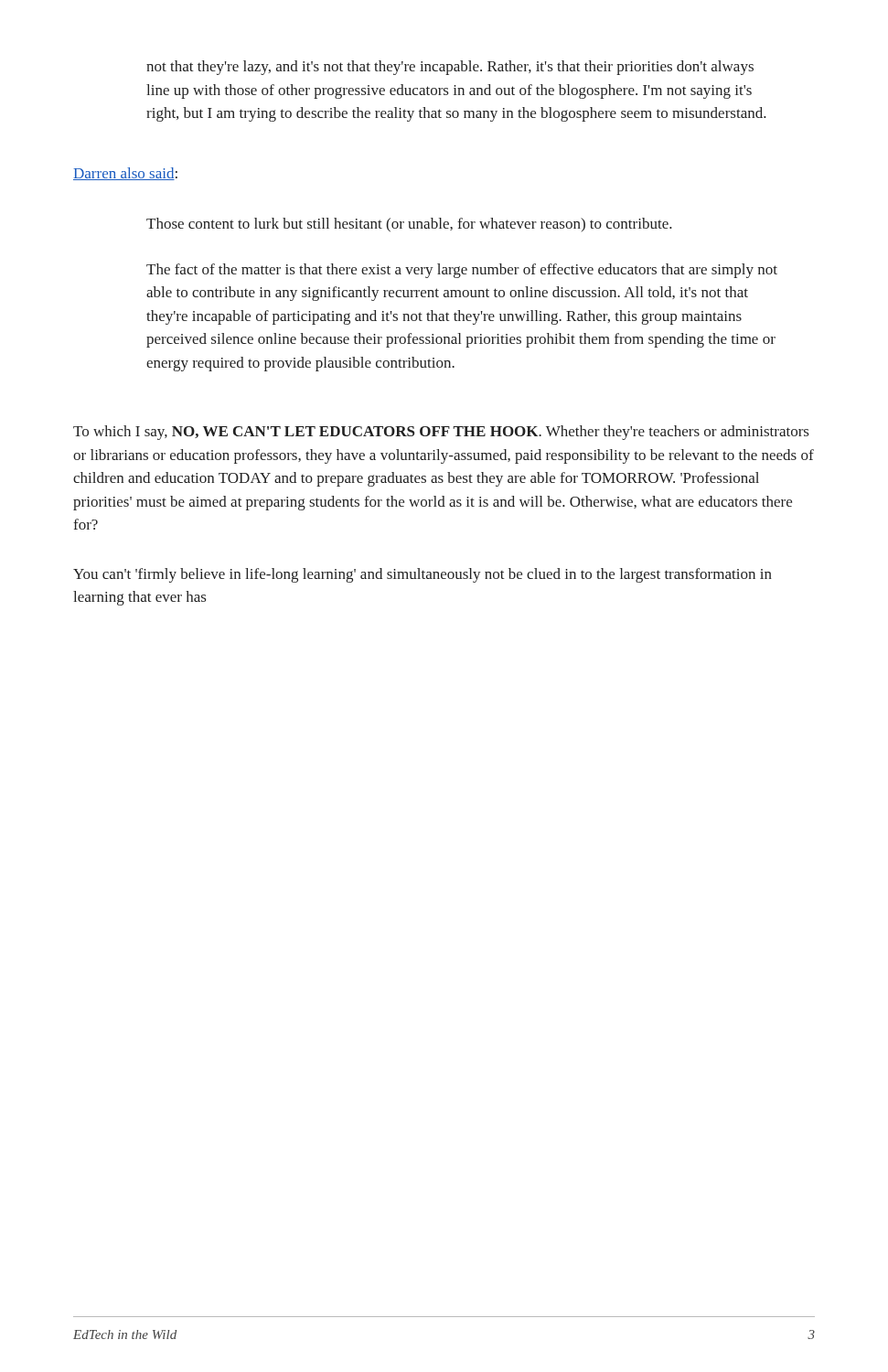
Task: Find the element starting "The fact of the matter is"
Action: pos(462,316)
